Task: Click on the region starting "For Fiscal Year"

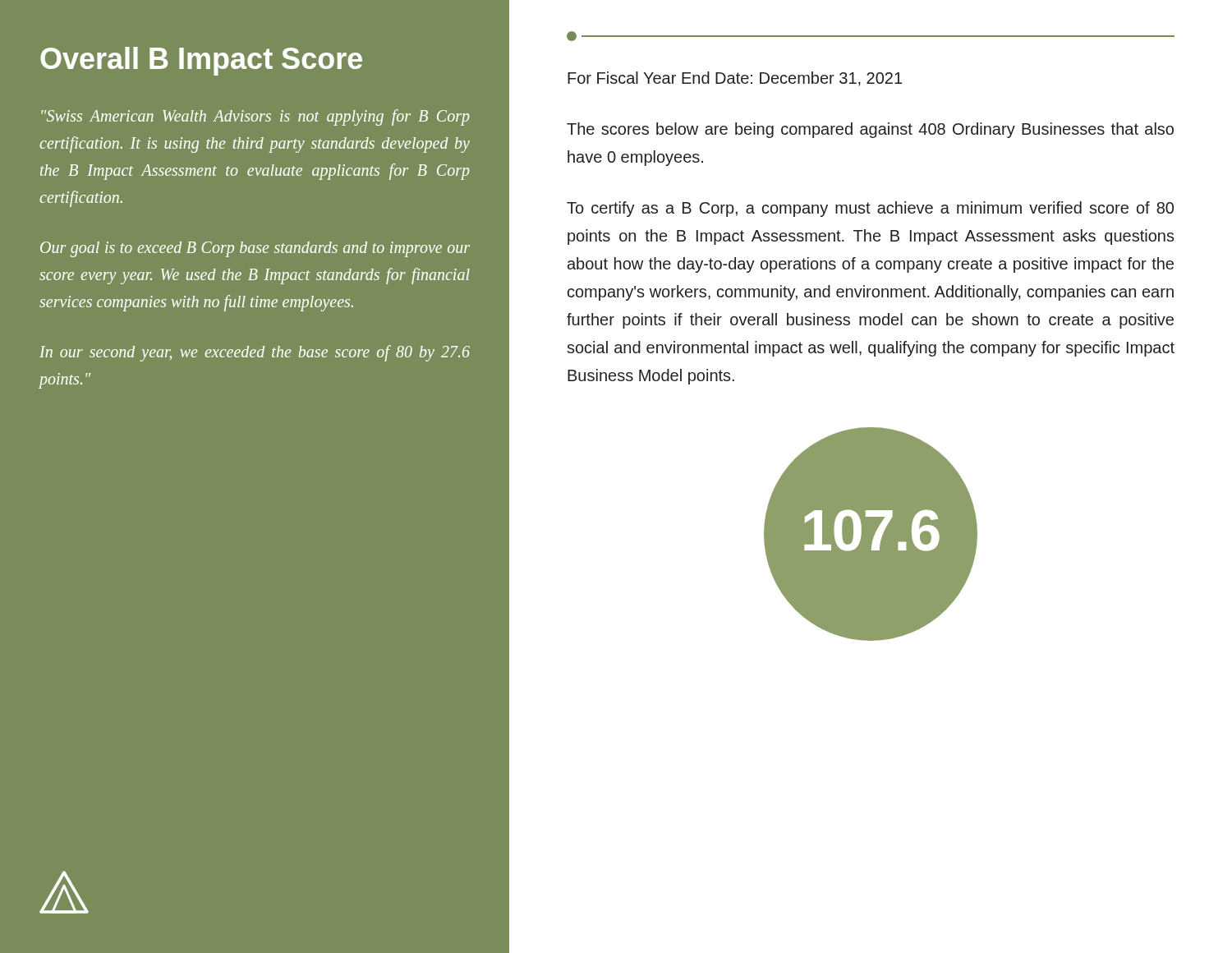Action: coord(735,78)
